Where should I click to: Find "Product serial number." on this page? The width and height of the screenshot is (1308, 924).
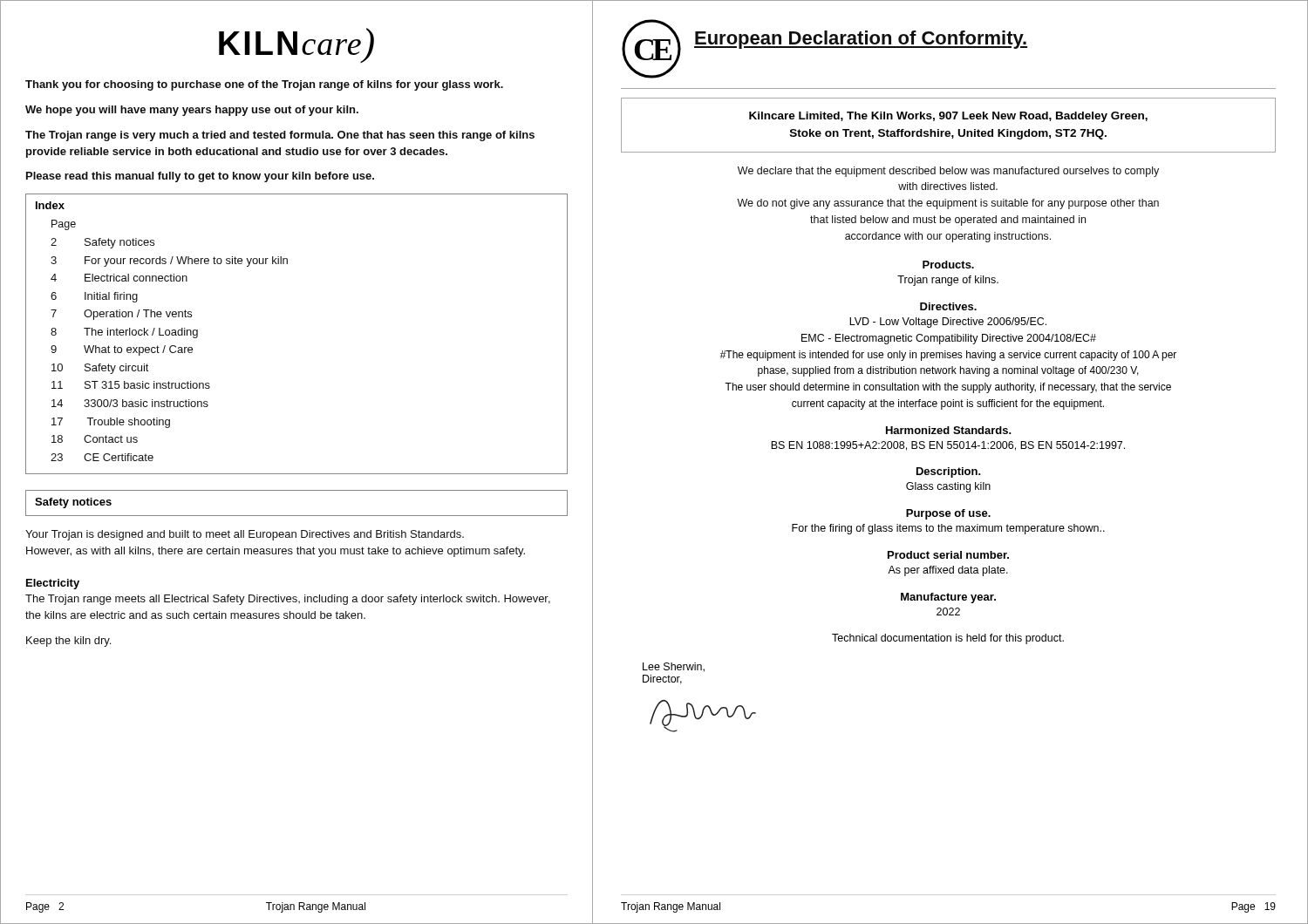point(948,555)
